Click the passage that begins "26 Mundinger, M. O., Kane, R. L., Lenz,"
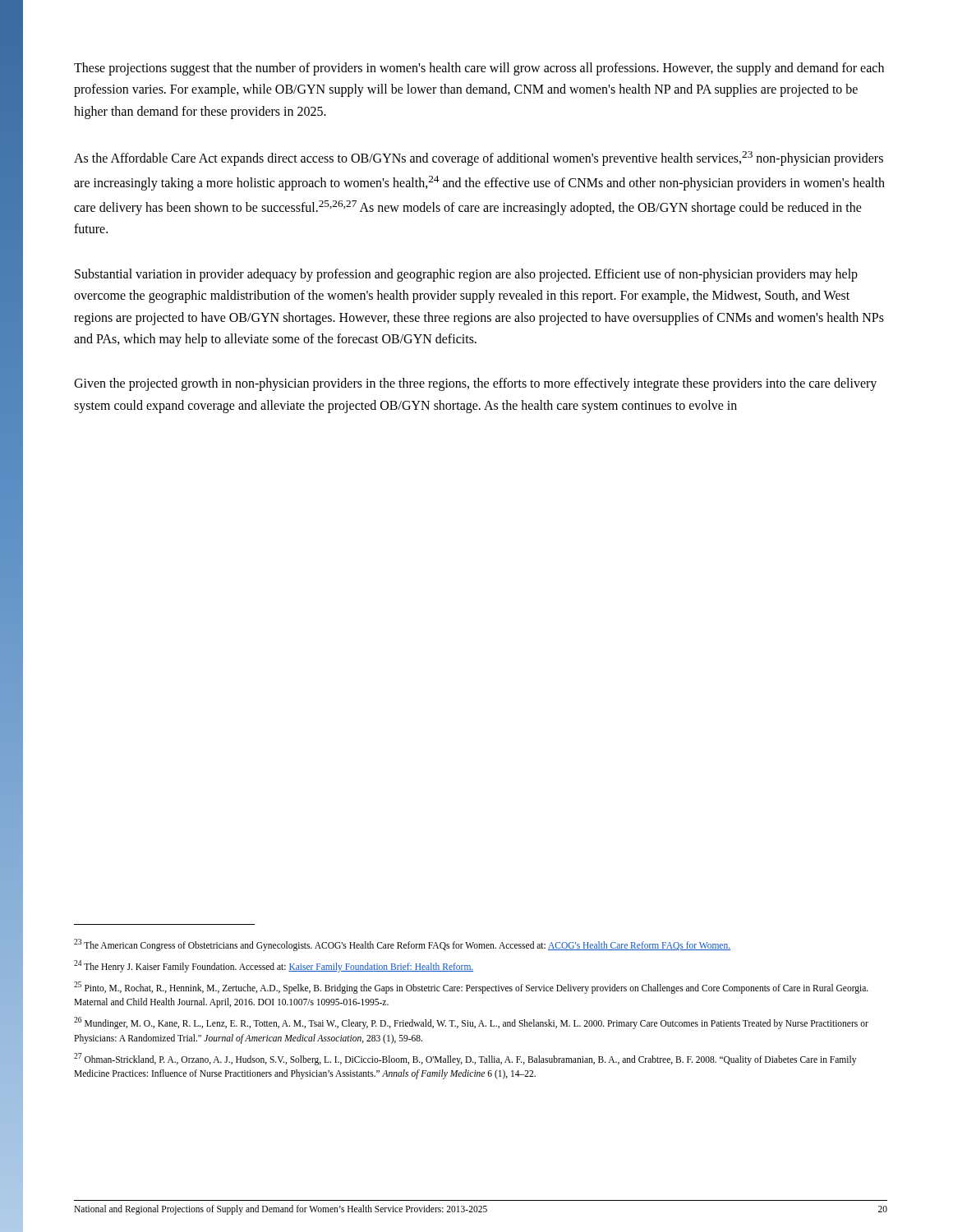The height and width of the screenshot is (1232, 953). point(471,1029)
